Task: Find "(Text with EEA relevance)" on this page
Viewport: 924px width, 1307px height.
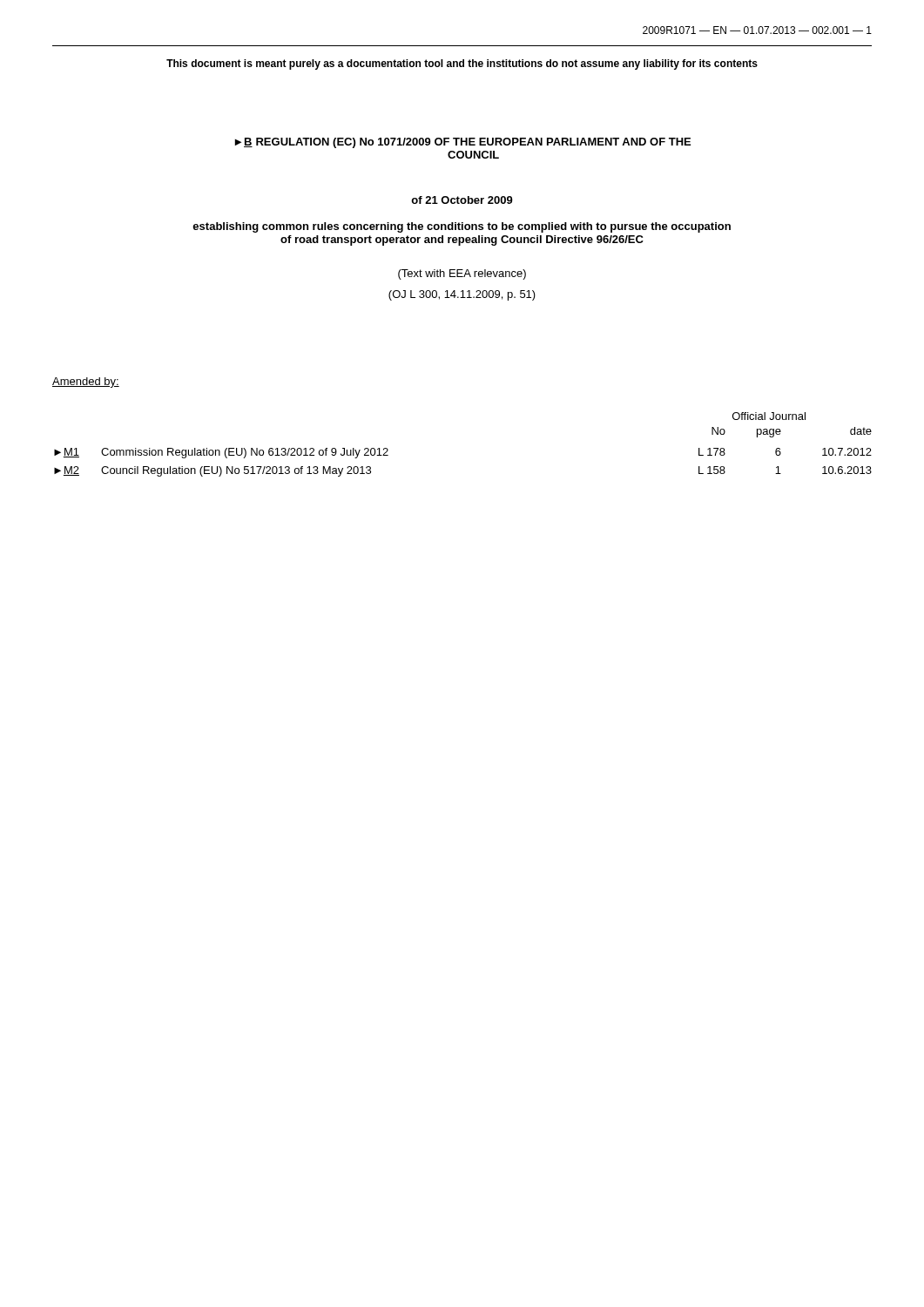Action: pyautogui.click(x=462, y=273)
